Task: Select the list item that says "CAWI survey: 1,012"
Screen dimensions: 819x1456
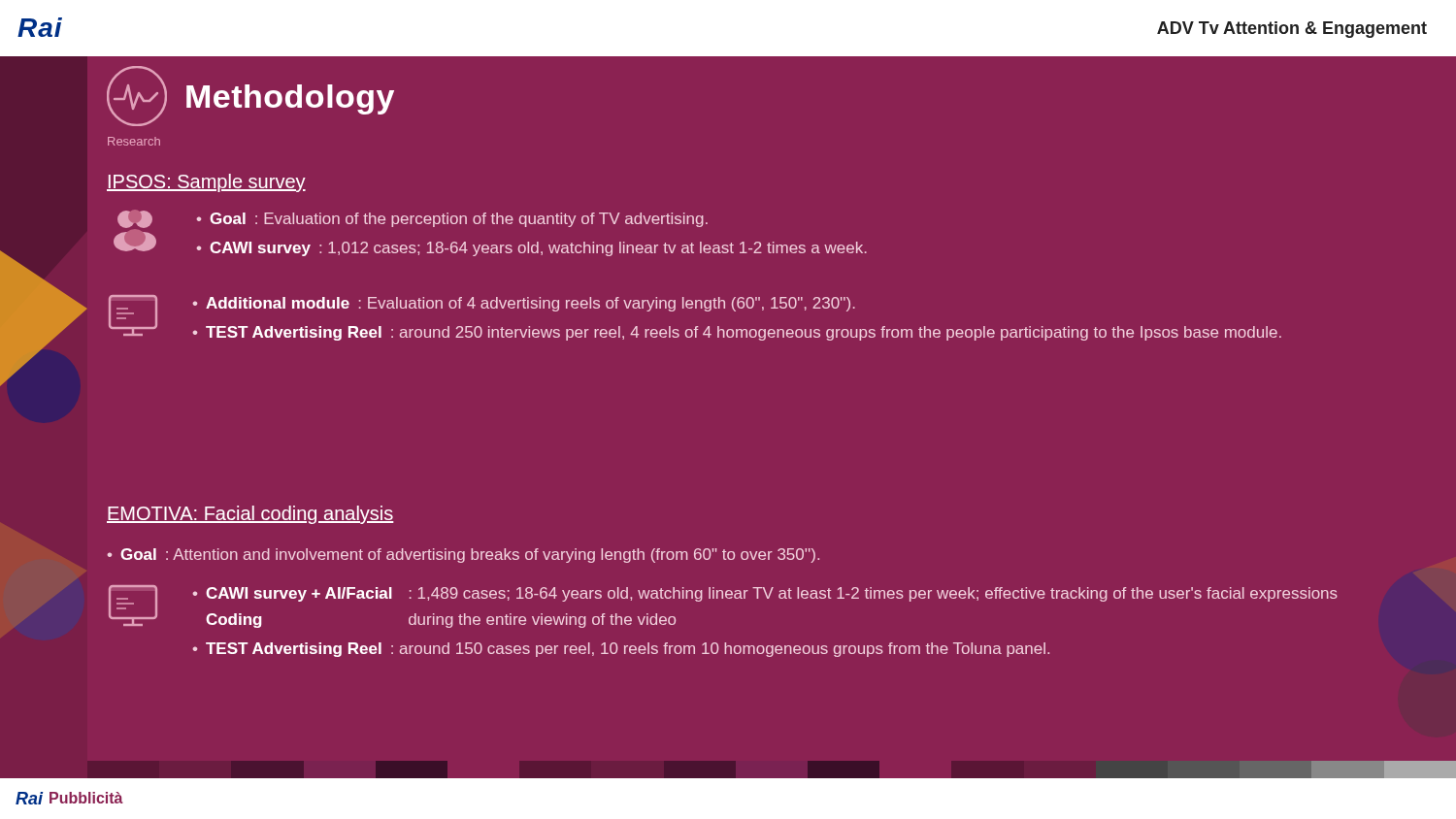Action: click(x=539, y=249)
